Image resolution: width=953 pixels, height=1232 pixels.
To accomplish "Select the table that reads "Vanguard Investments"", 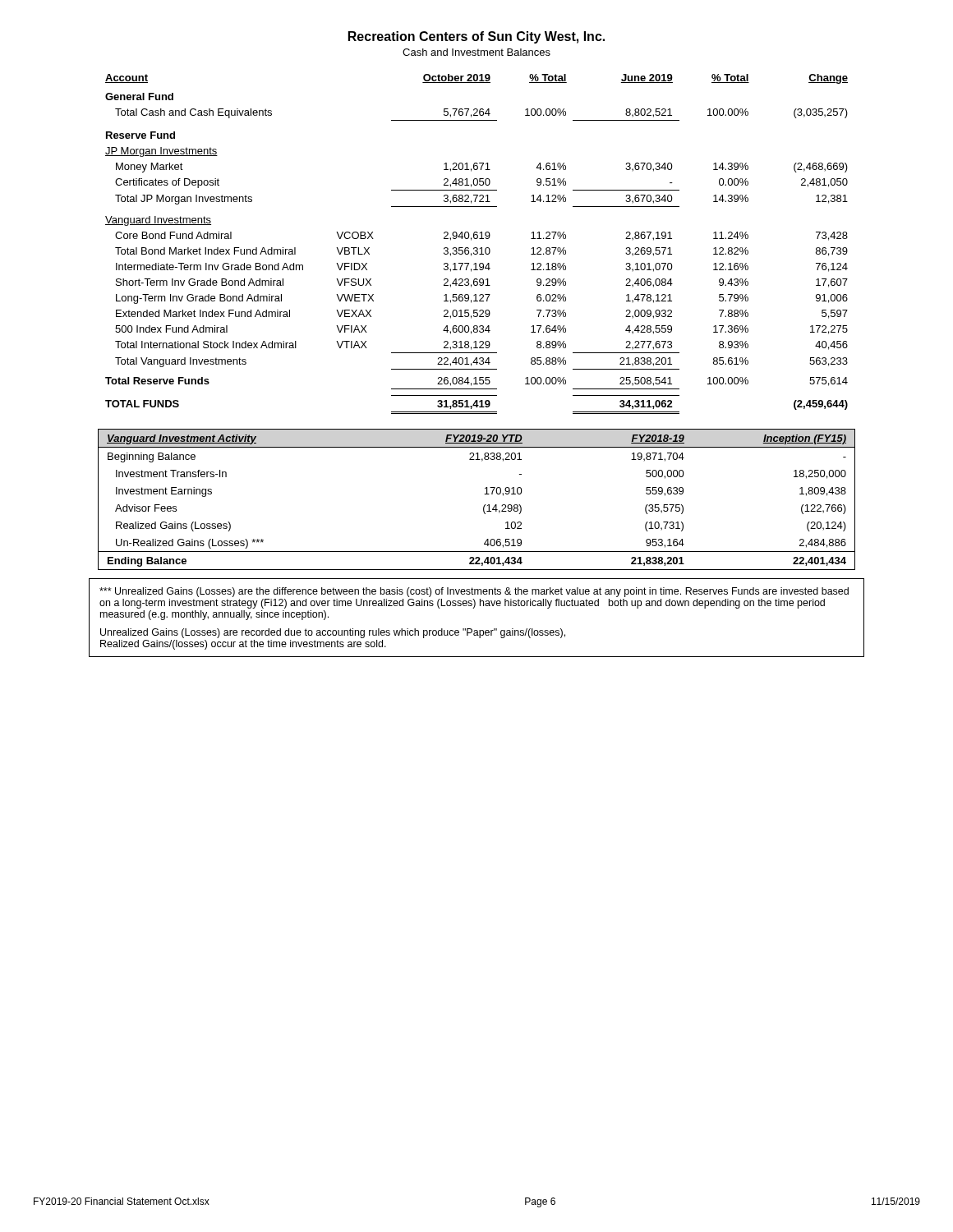I will click(476, 242).
